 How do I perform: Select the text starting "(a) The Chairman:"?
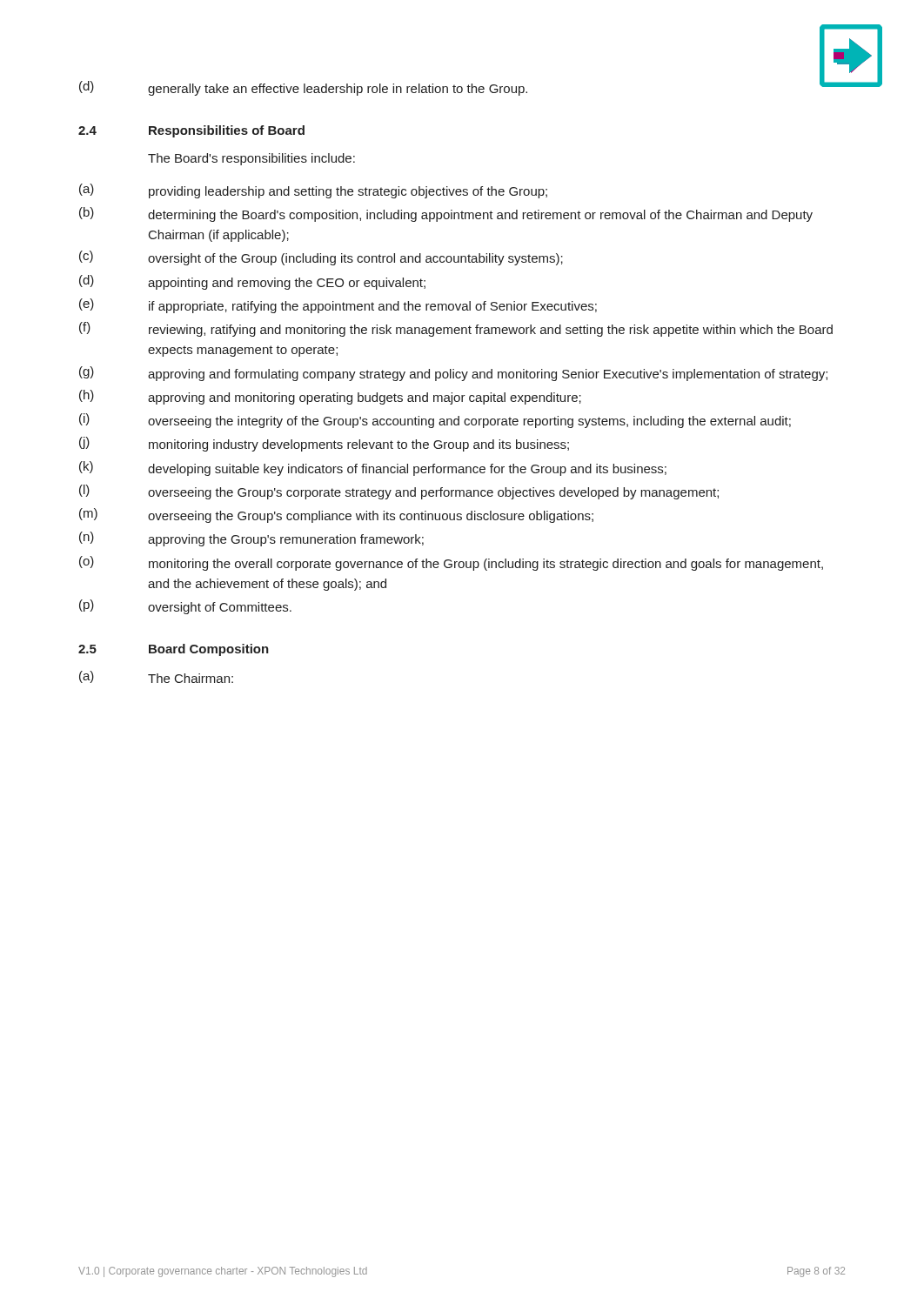(x=156, y=677)
